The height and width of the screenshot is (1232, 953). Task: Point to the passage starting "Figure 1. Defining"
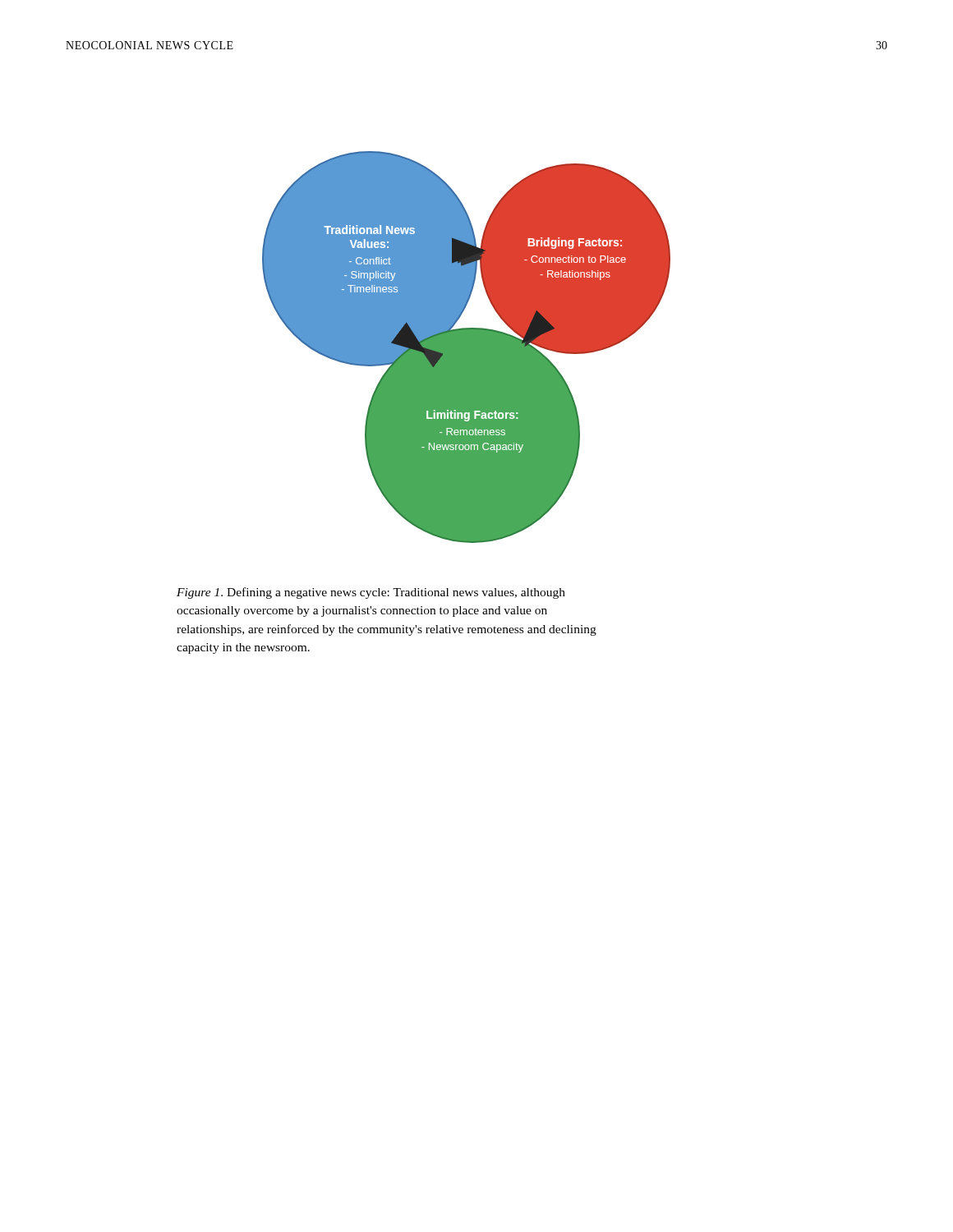(390, 620)
